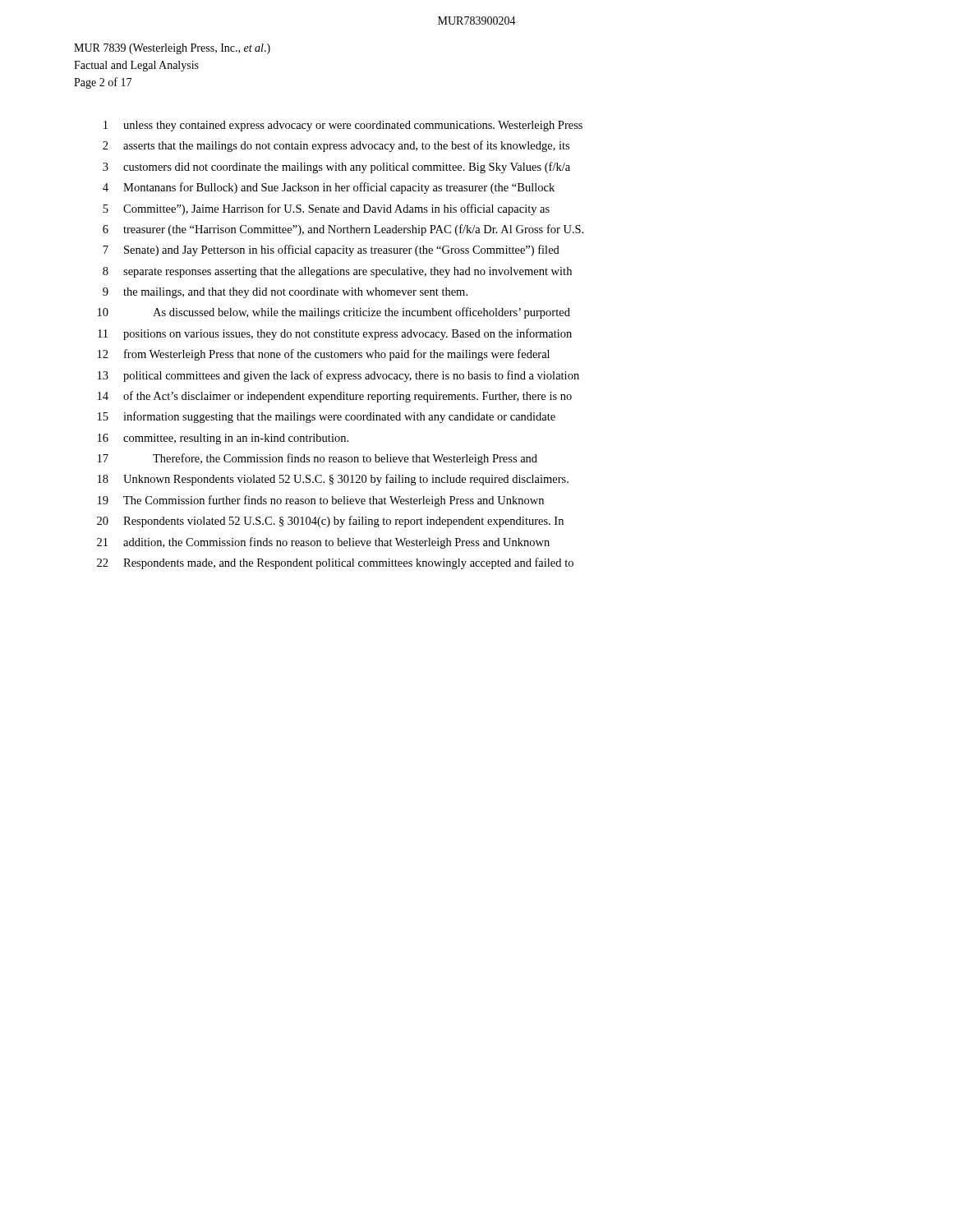Locate the text block containing "15 information suggesting that the"
Screen dimensions: 1232x953
pos(485,417)
